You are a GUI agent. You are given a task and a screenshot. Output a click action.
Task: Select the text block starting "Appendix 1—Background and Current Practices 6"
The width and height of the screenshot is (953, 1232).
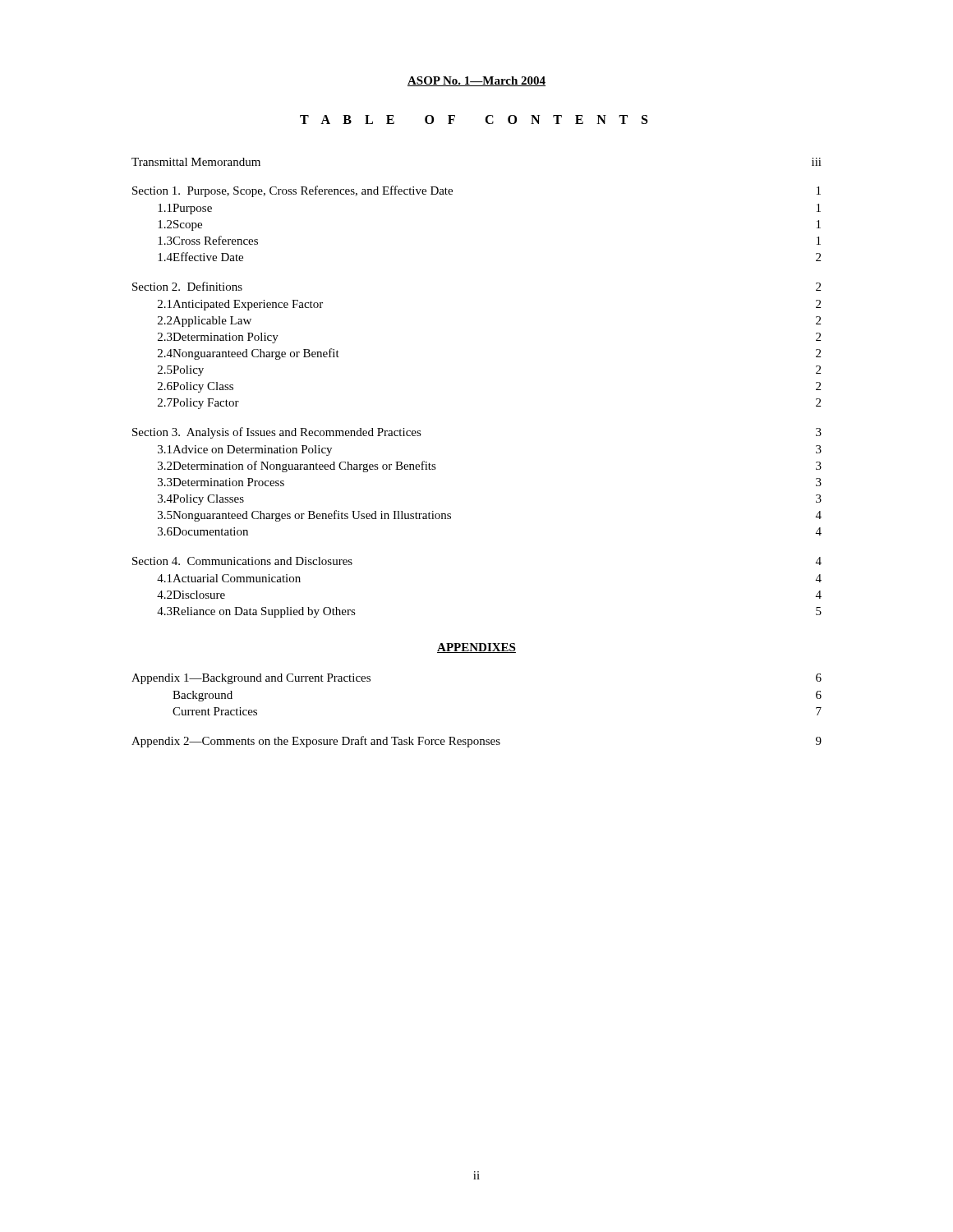coord(249,679)
